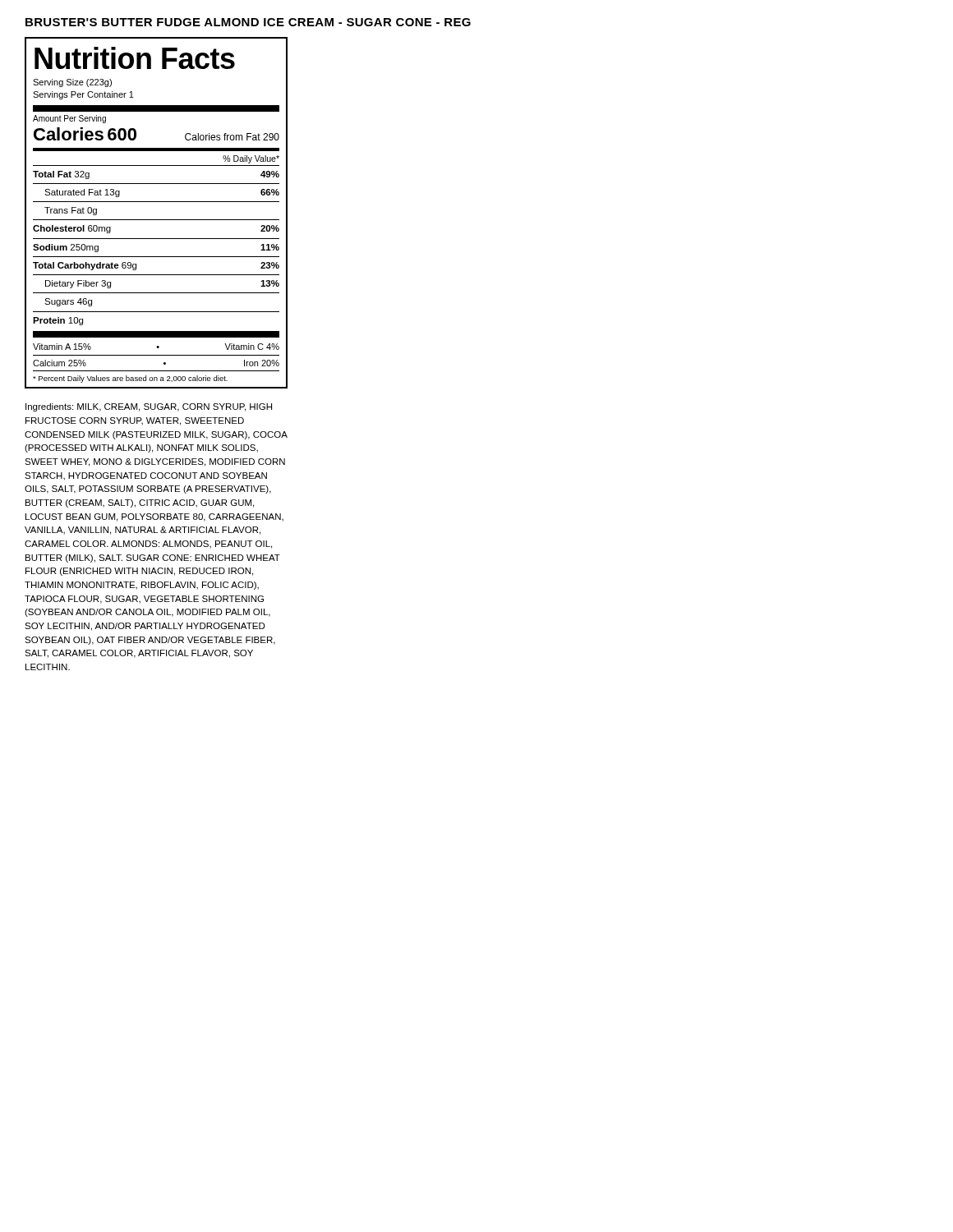Select the text block starting "Ingredients: MILK, CREAM, SUGAR, CORN SYRUP, HIGH"
Viewport: 953px width, 1232px height.
pyautogui.click(x=156, y=537)
